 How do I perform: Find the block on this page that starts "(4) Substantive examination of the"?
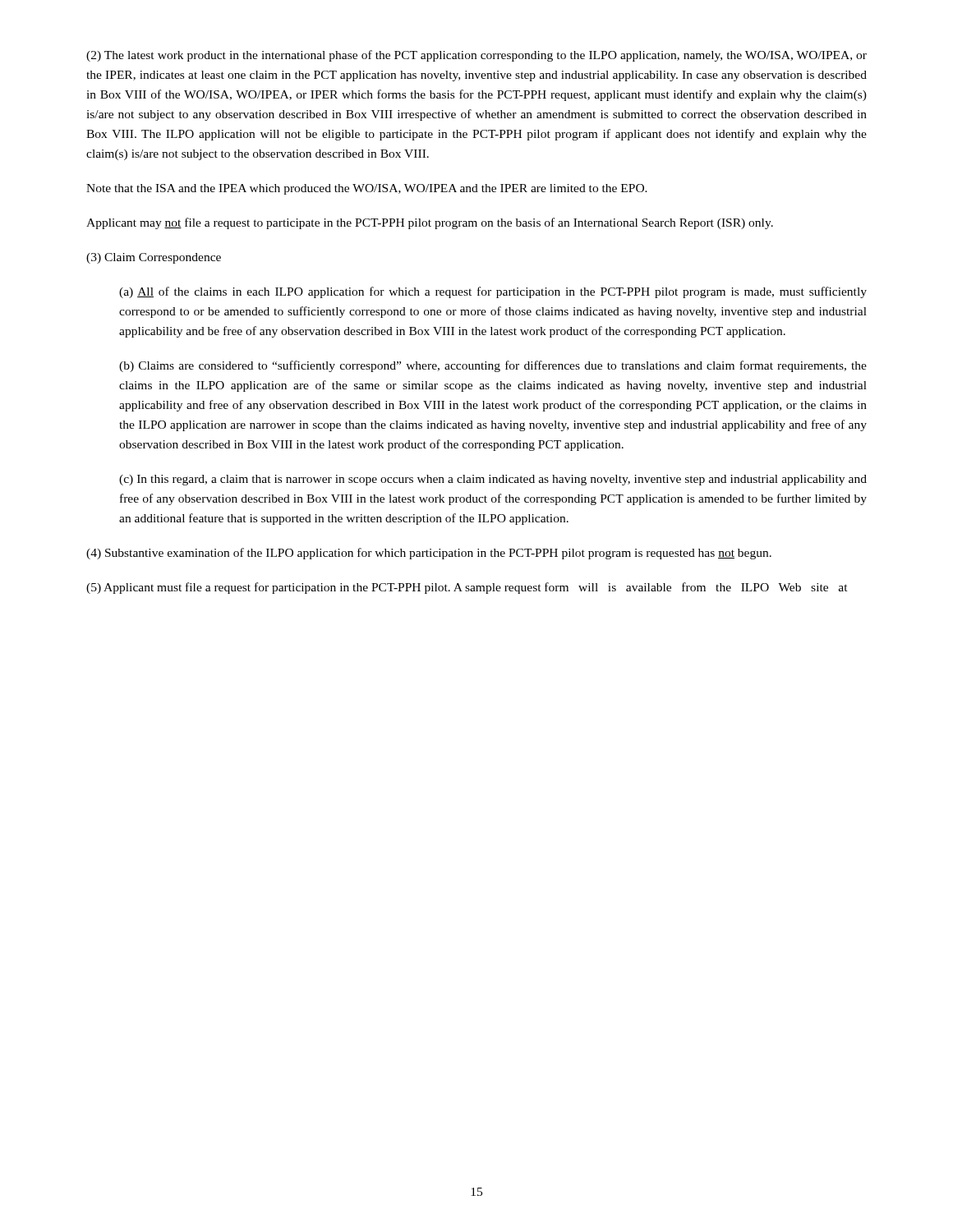429,553
